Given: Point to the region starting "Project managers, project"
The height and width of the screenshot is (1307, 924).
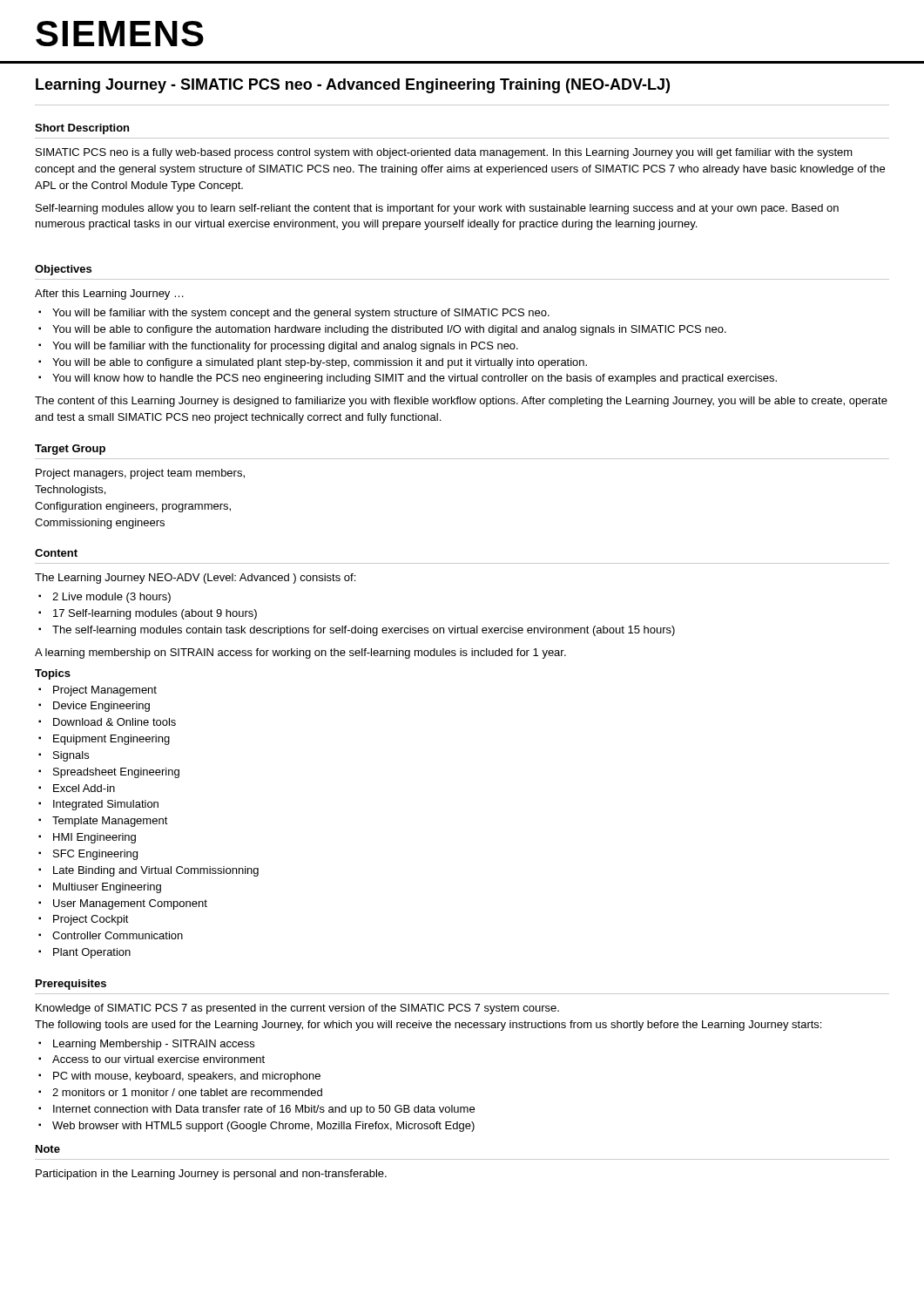Looking at the screenshot, I should tap(140, 497).
